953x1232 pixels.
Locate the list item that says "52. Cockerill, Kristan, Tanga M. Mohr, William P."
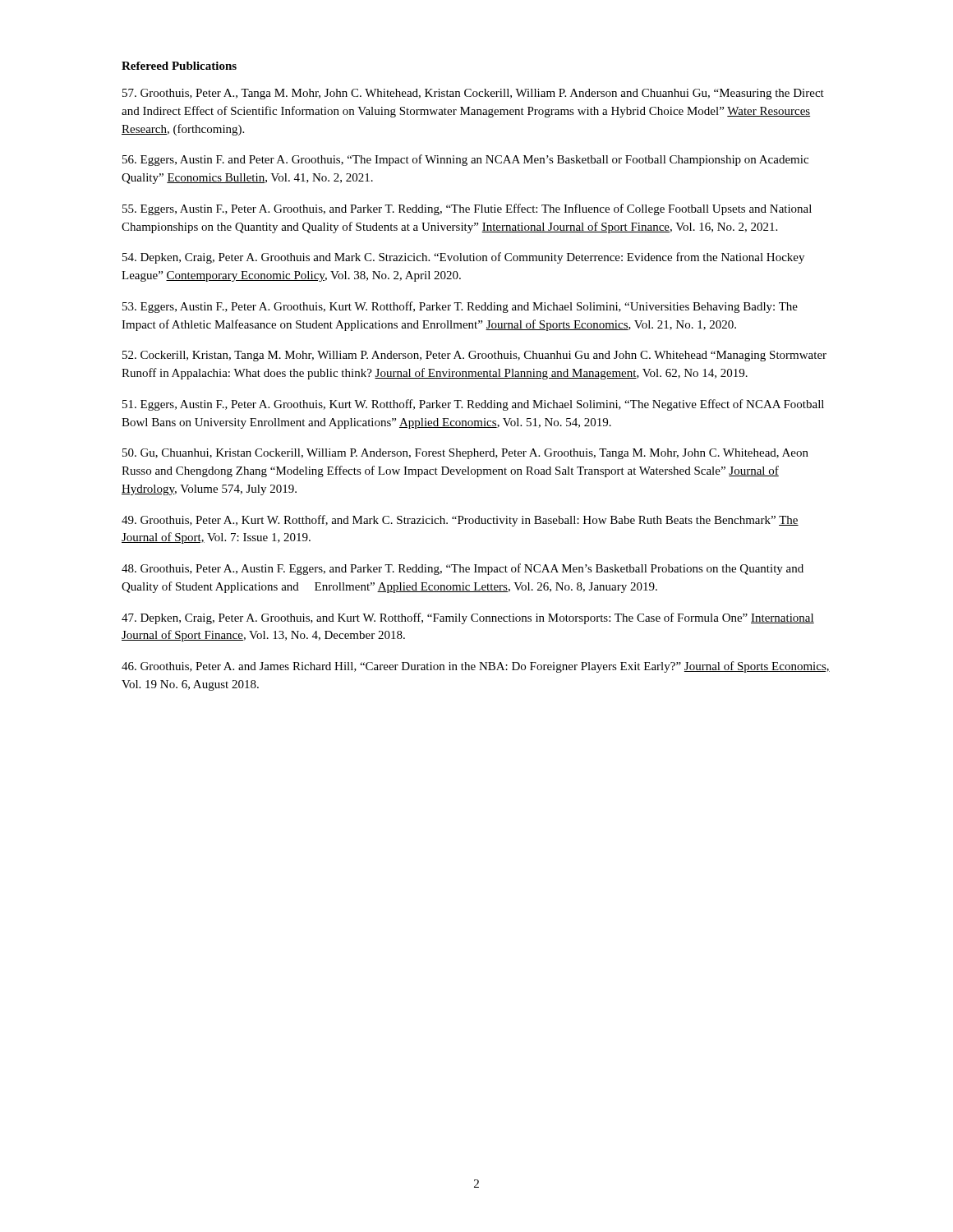(x=474, y=364)
